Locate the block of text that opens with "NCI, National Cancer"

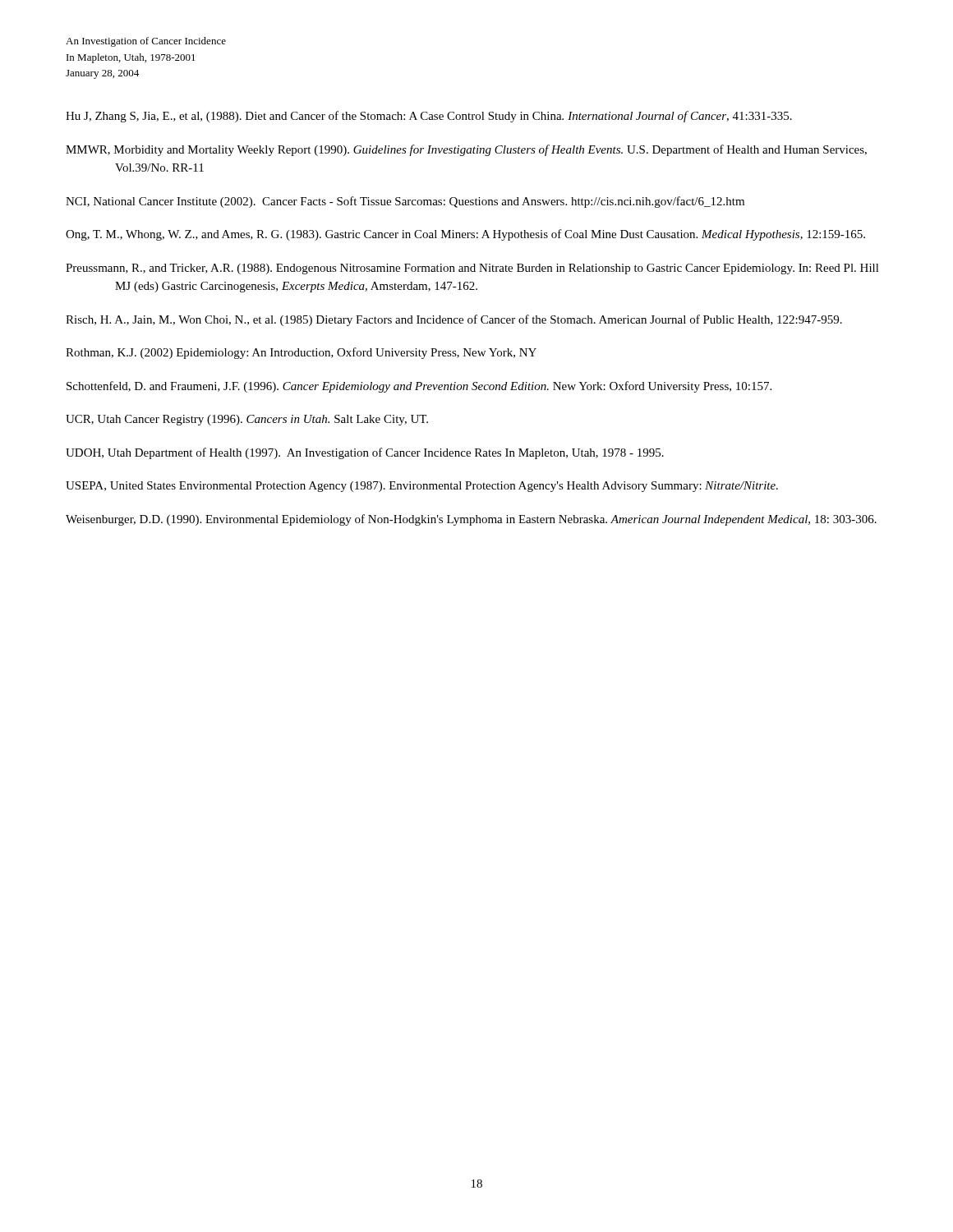405,201
